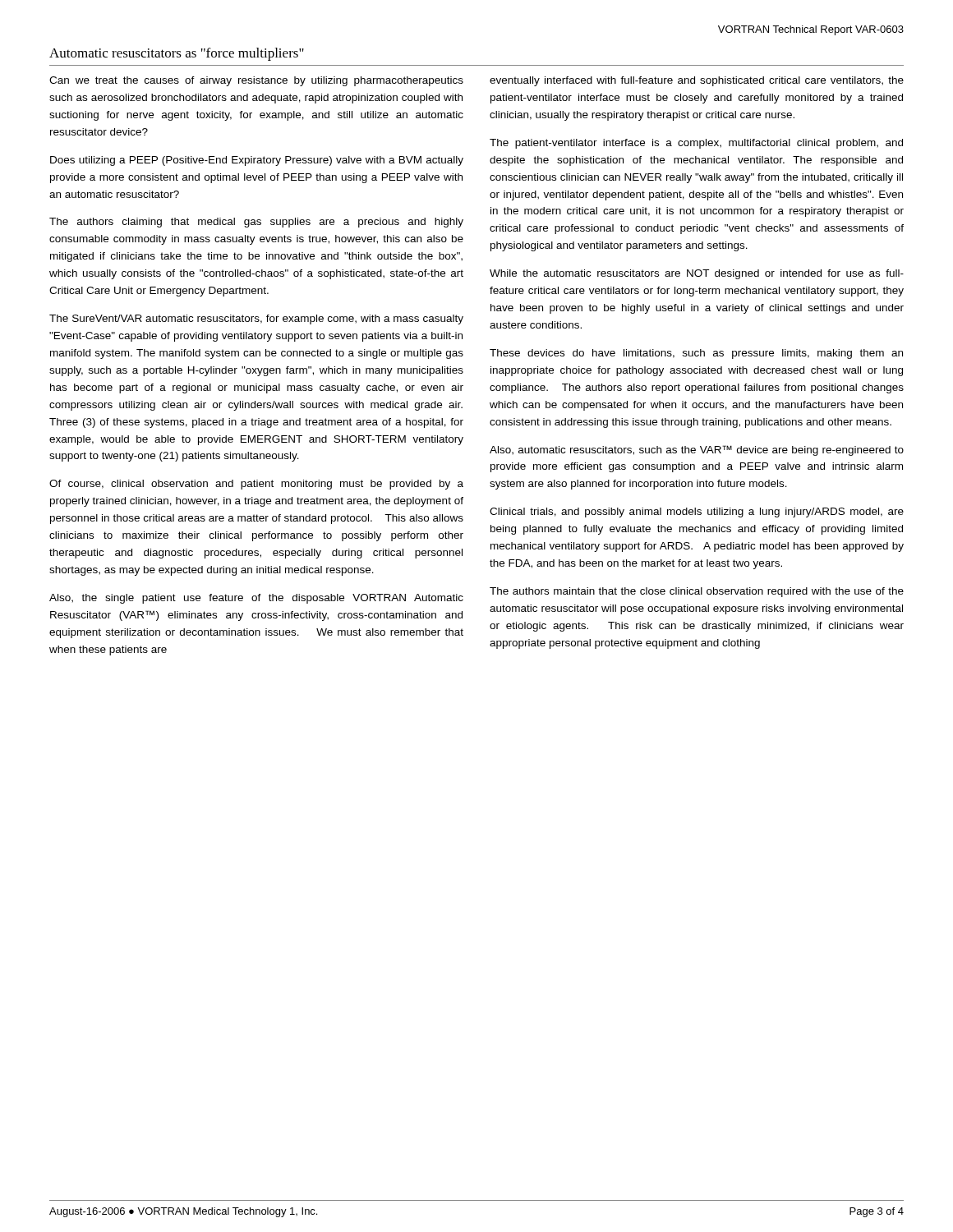Click on the text starting "Can we treat the causes of airway"
Image resolution: width=953 pixels, height=1232 pixels.
point(256,107)
